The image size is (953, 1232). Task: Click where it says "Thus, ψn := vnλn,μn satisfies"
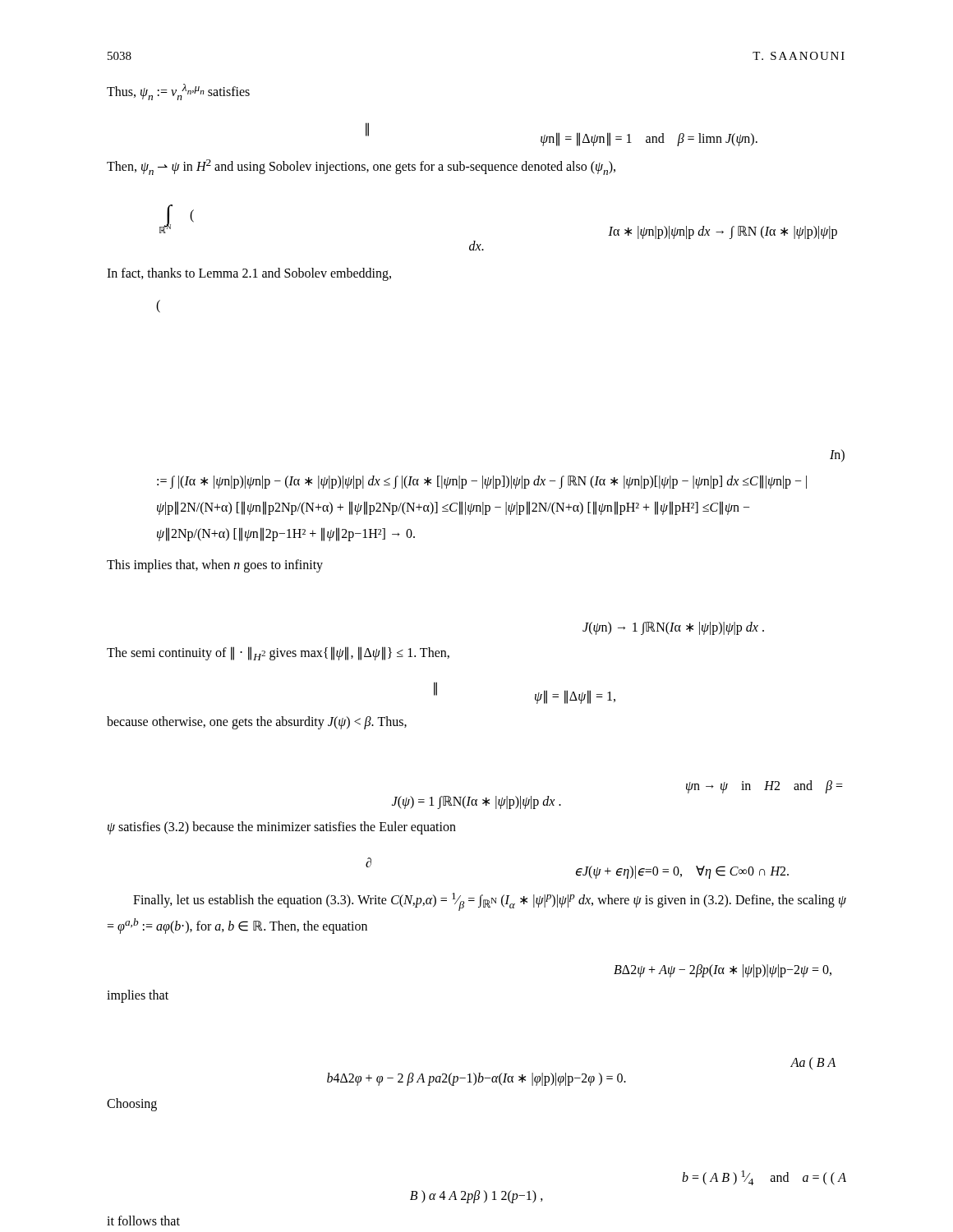pos(178,92)
